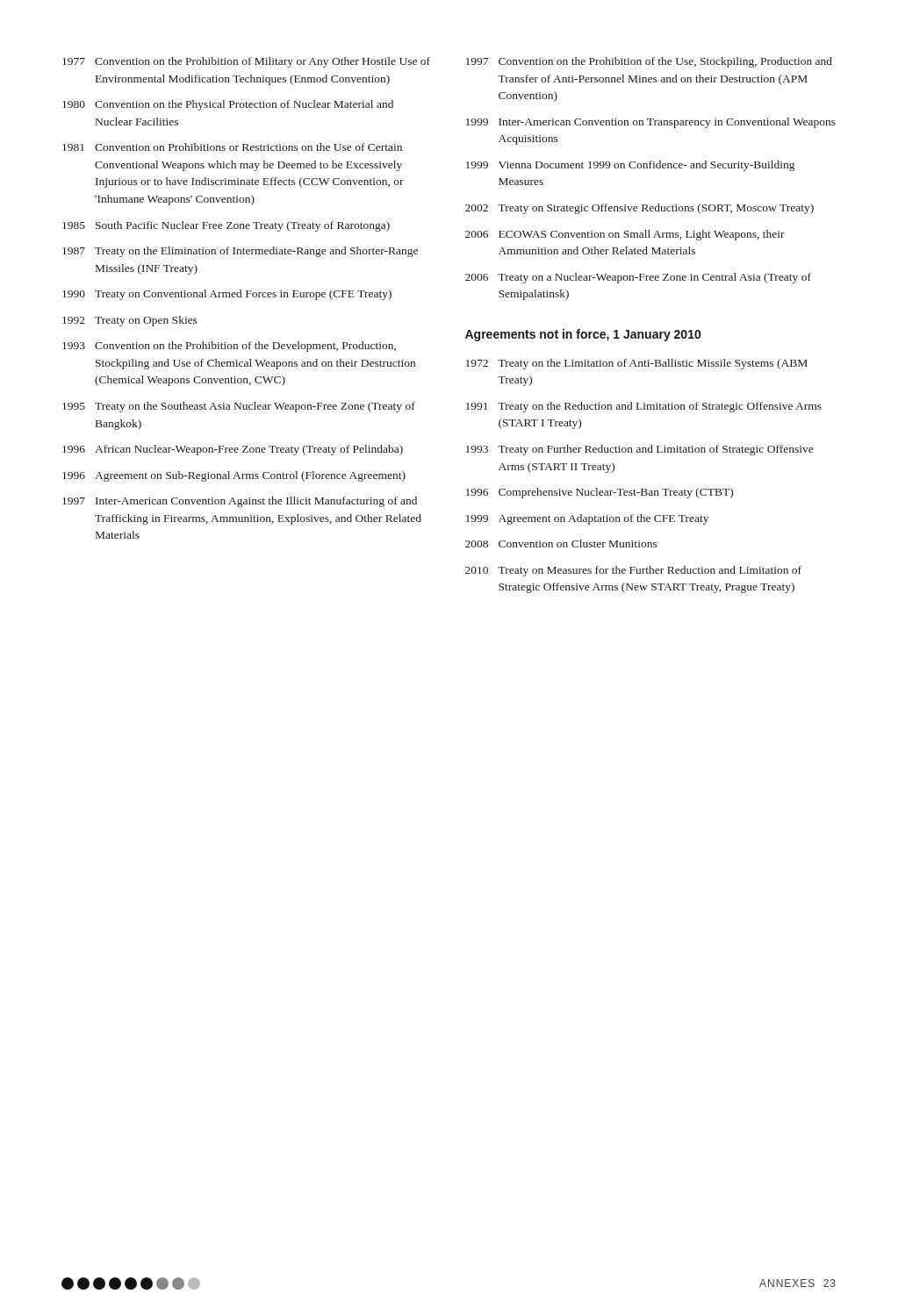The width and height of the screenshot is (898, 1316).
Task: Find the text block starting "1992 Treaty on Open Skies"
Action: click(130, 321)
